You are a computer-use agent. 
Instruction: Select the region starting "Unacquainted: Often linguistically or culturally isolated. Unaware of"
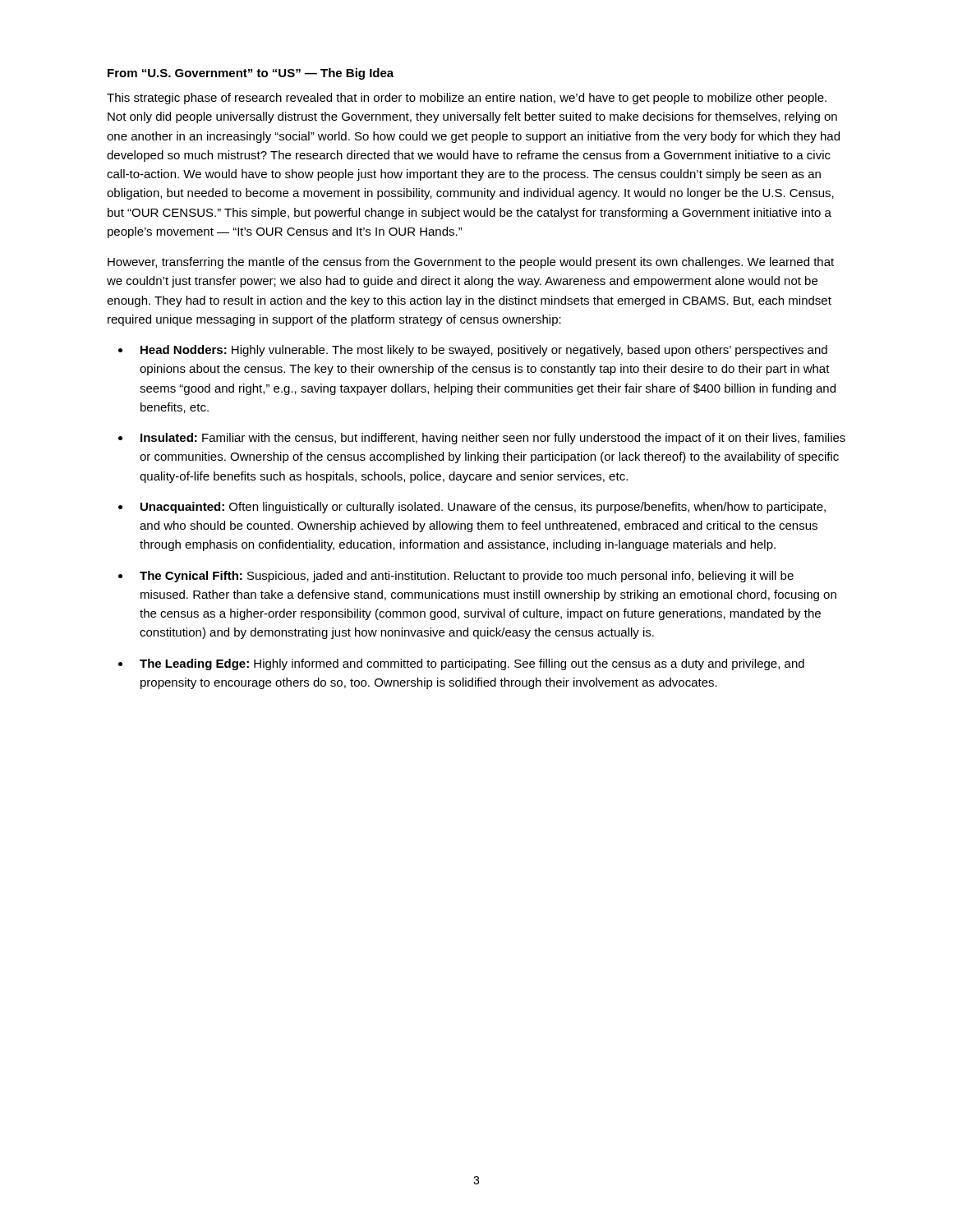coord(483,525)
